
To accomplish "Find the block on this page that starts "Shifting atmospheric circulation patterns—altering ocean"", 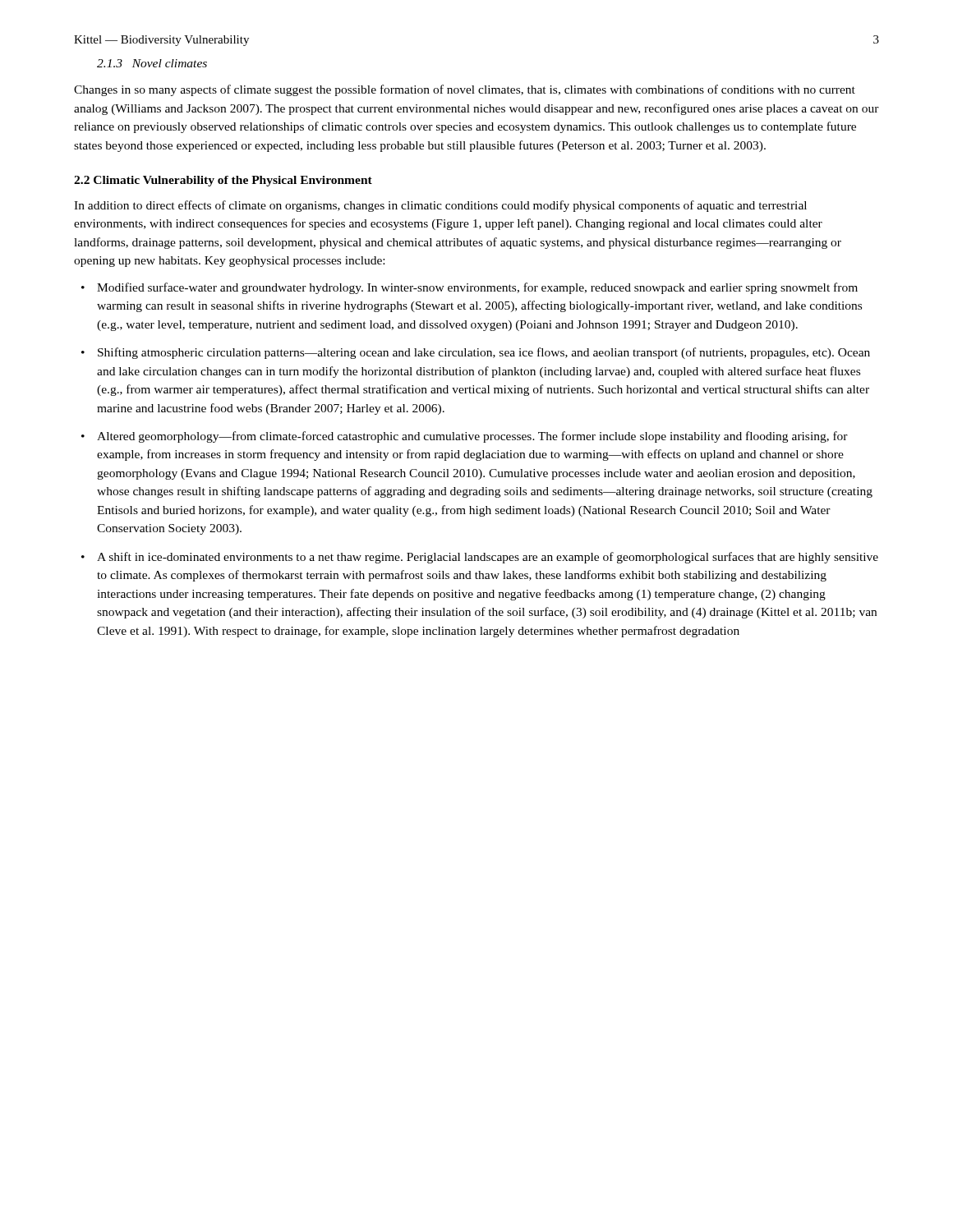I will [x=484, y=380].
